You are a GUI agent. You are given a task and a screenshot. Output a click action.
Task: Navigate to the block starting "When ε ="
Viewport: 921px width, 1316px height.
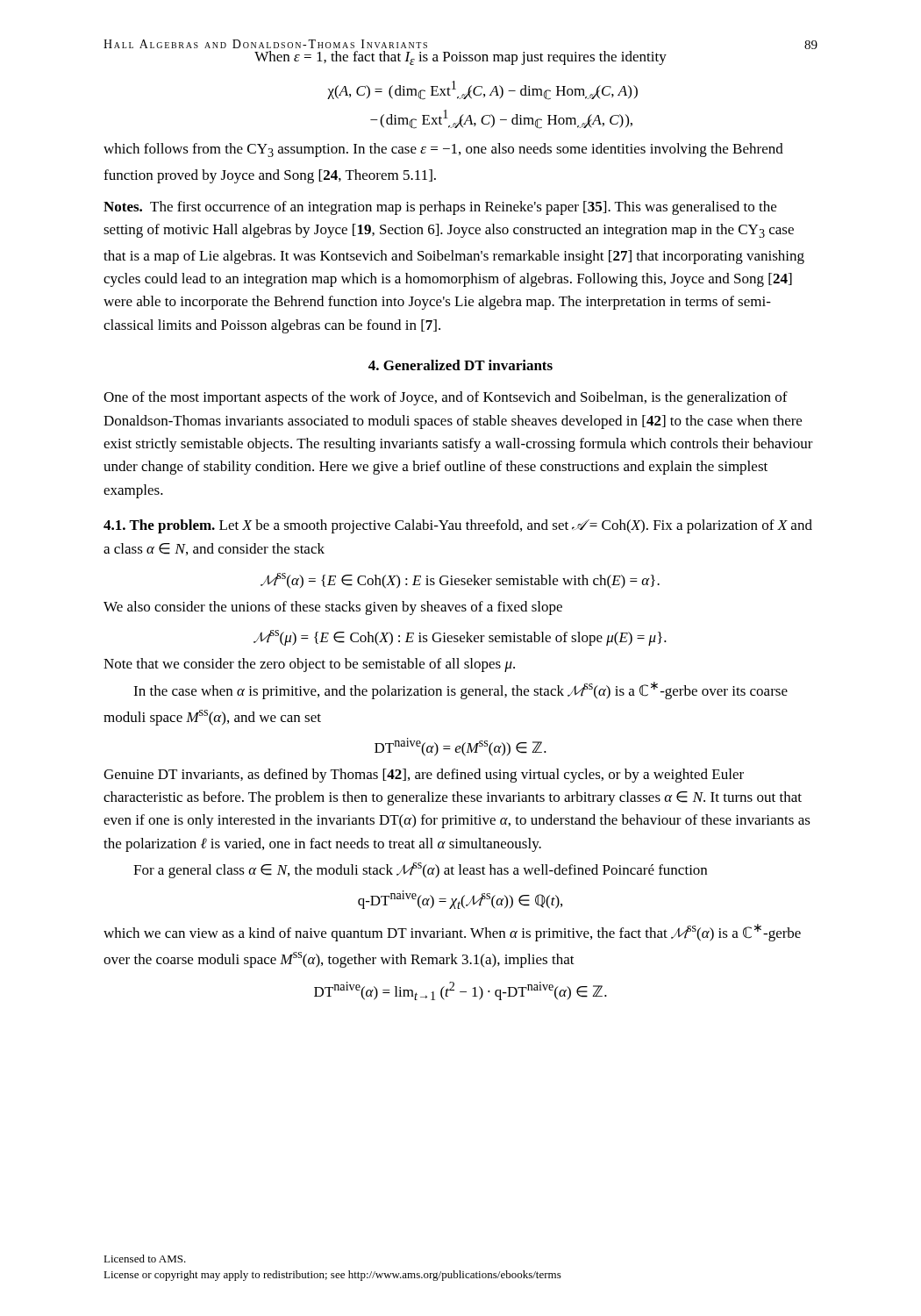[x=460, y=58]
